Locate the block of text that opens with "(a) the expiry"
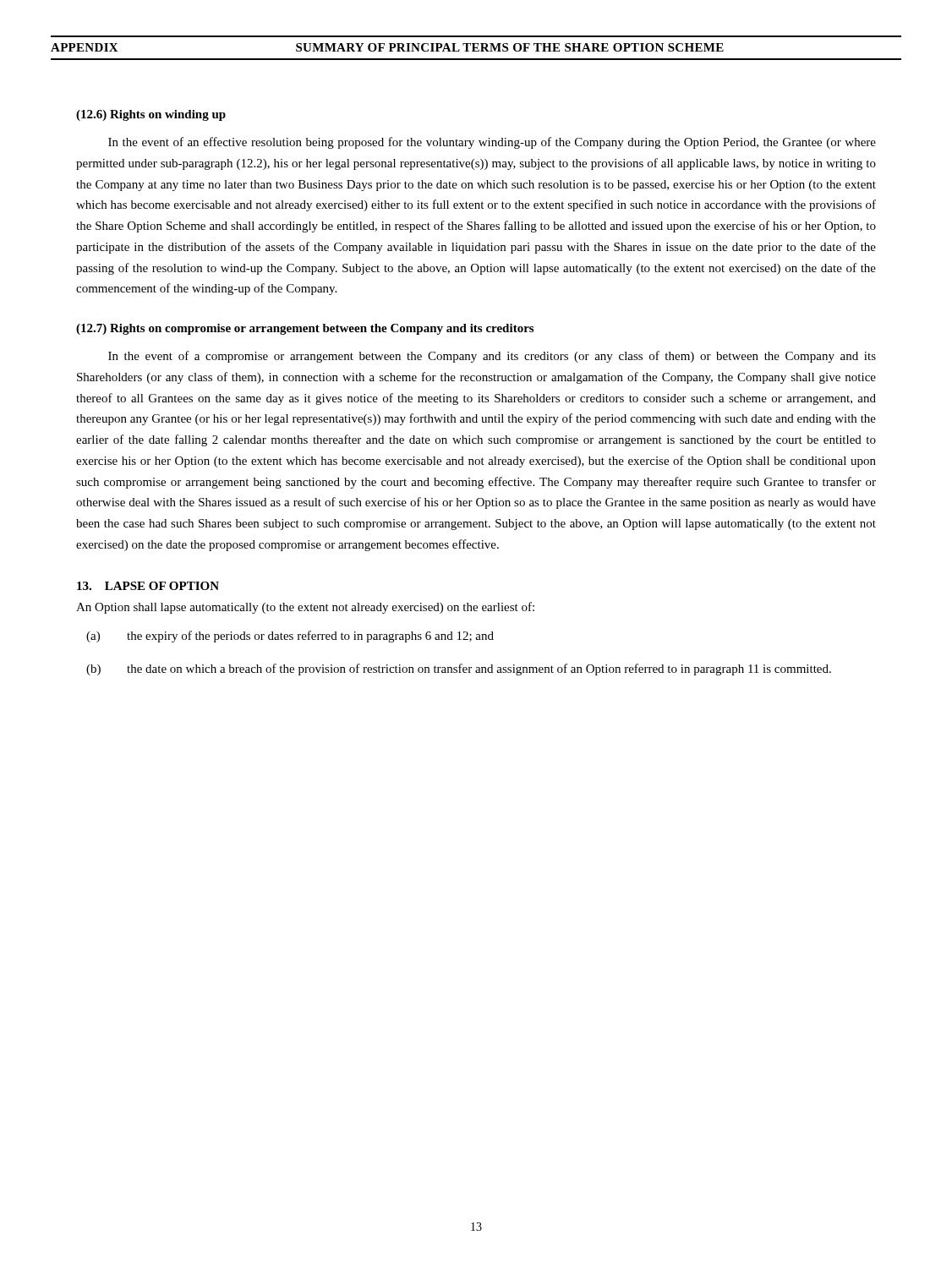952x1268 pixels. 481,636
